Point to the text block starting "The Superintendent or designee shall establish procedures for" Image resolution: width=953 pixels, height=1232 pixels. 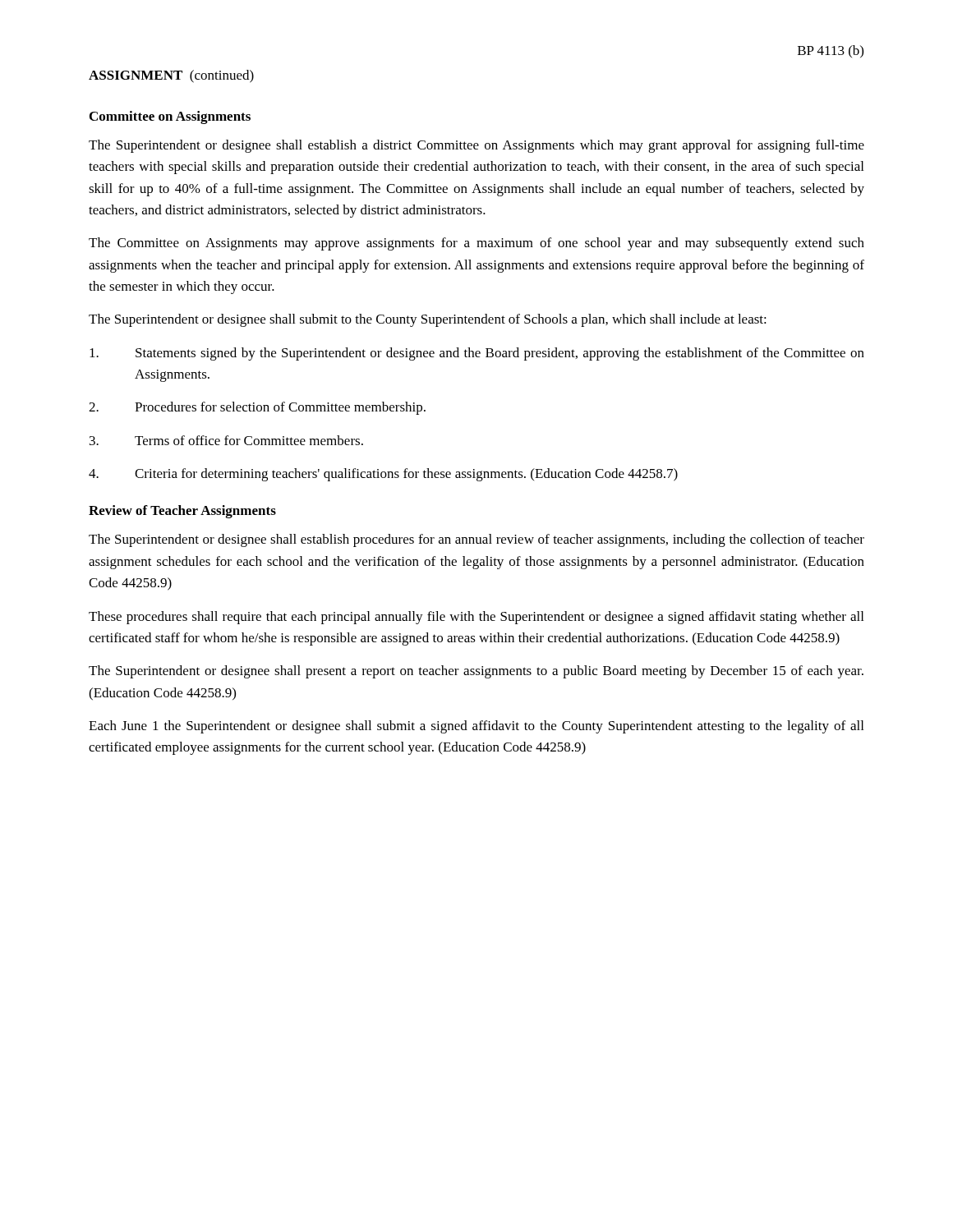coord(476,561)
